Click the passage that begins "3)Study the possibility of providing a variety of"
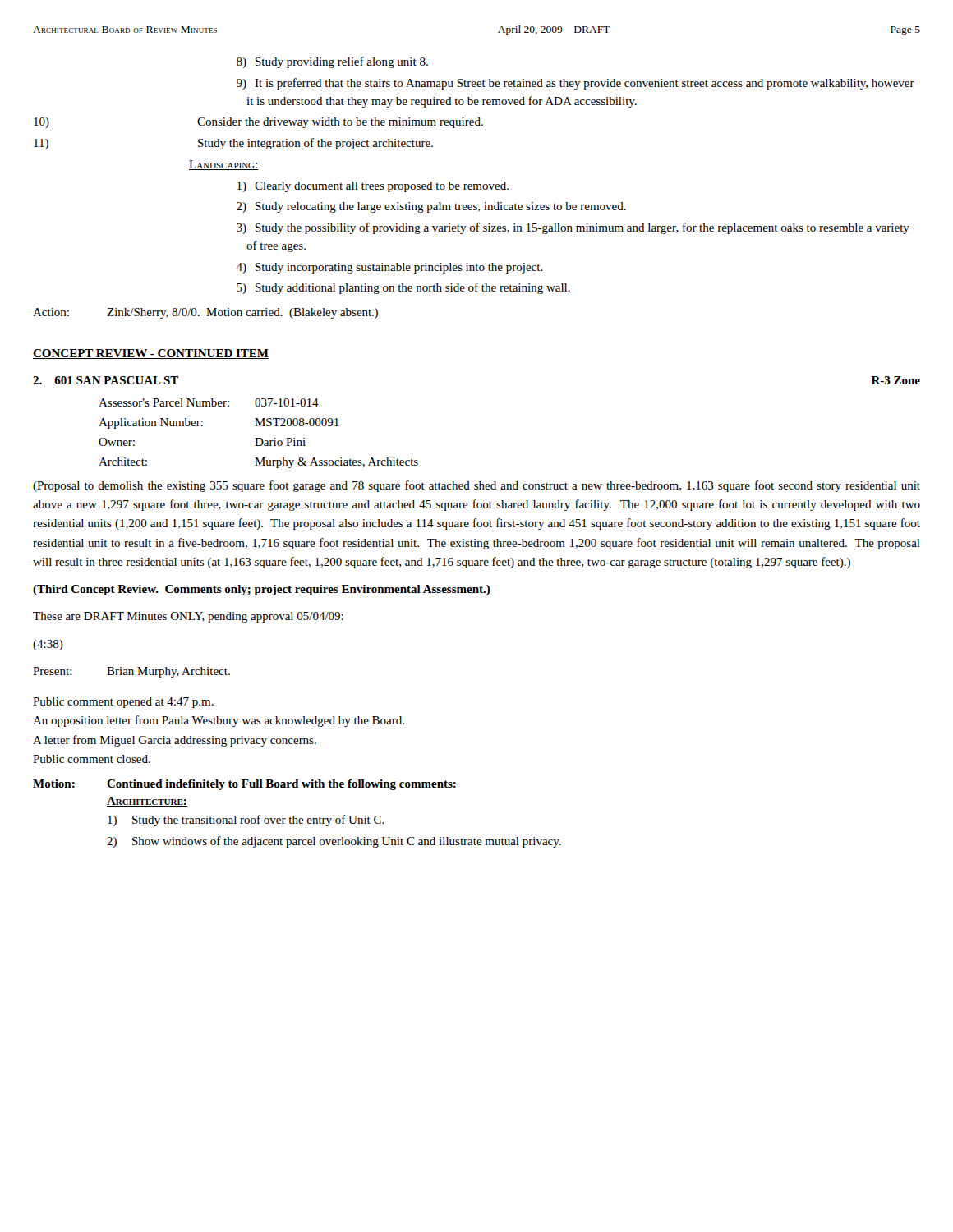 471,236
